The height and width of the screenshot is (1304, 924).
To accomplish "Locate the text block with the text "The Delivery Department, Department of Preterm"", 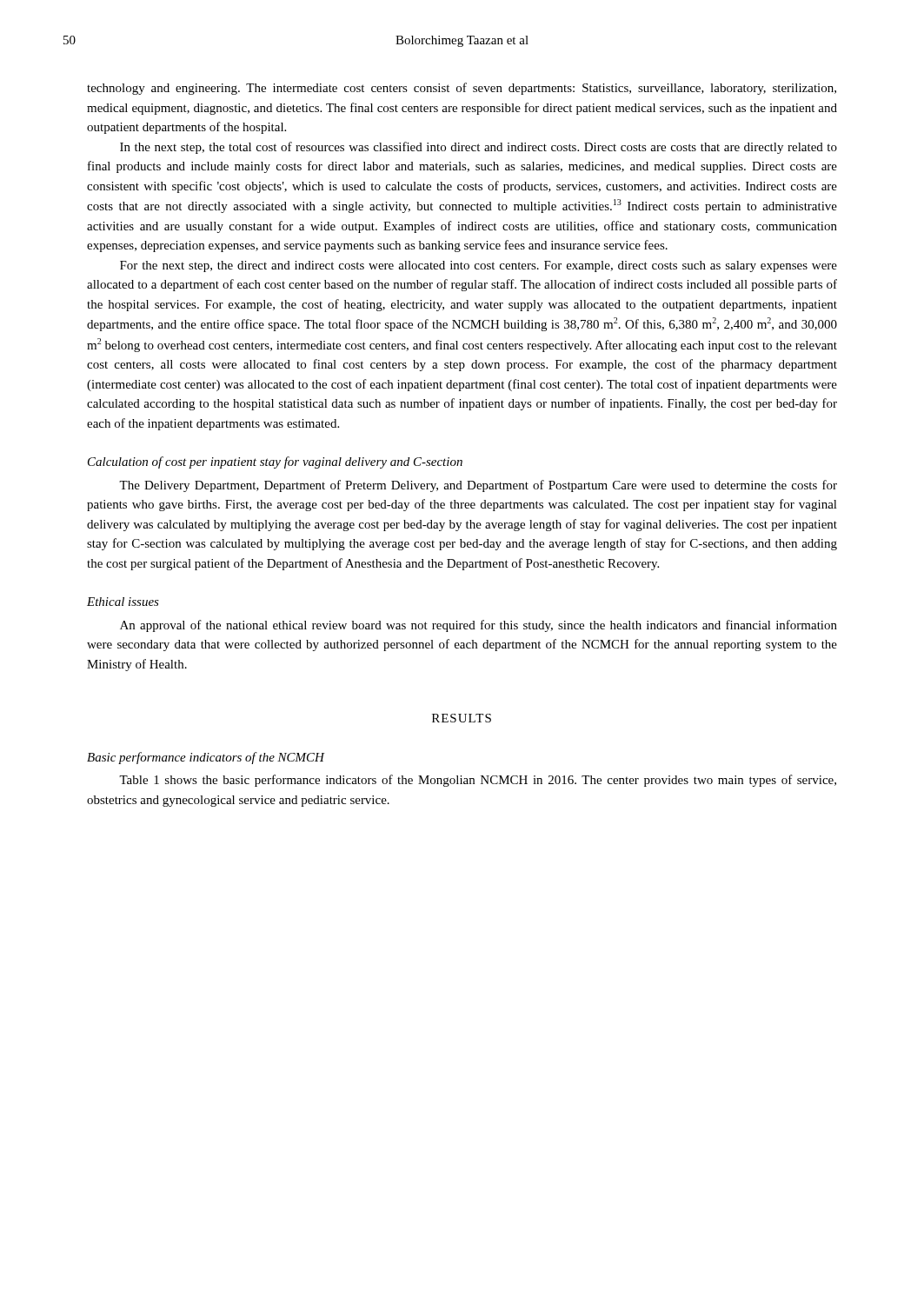I will pyautogui.click(x=462, y=524).
